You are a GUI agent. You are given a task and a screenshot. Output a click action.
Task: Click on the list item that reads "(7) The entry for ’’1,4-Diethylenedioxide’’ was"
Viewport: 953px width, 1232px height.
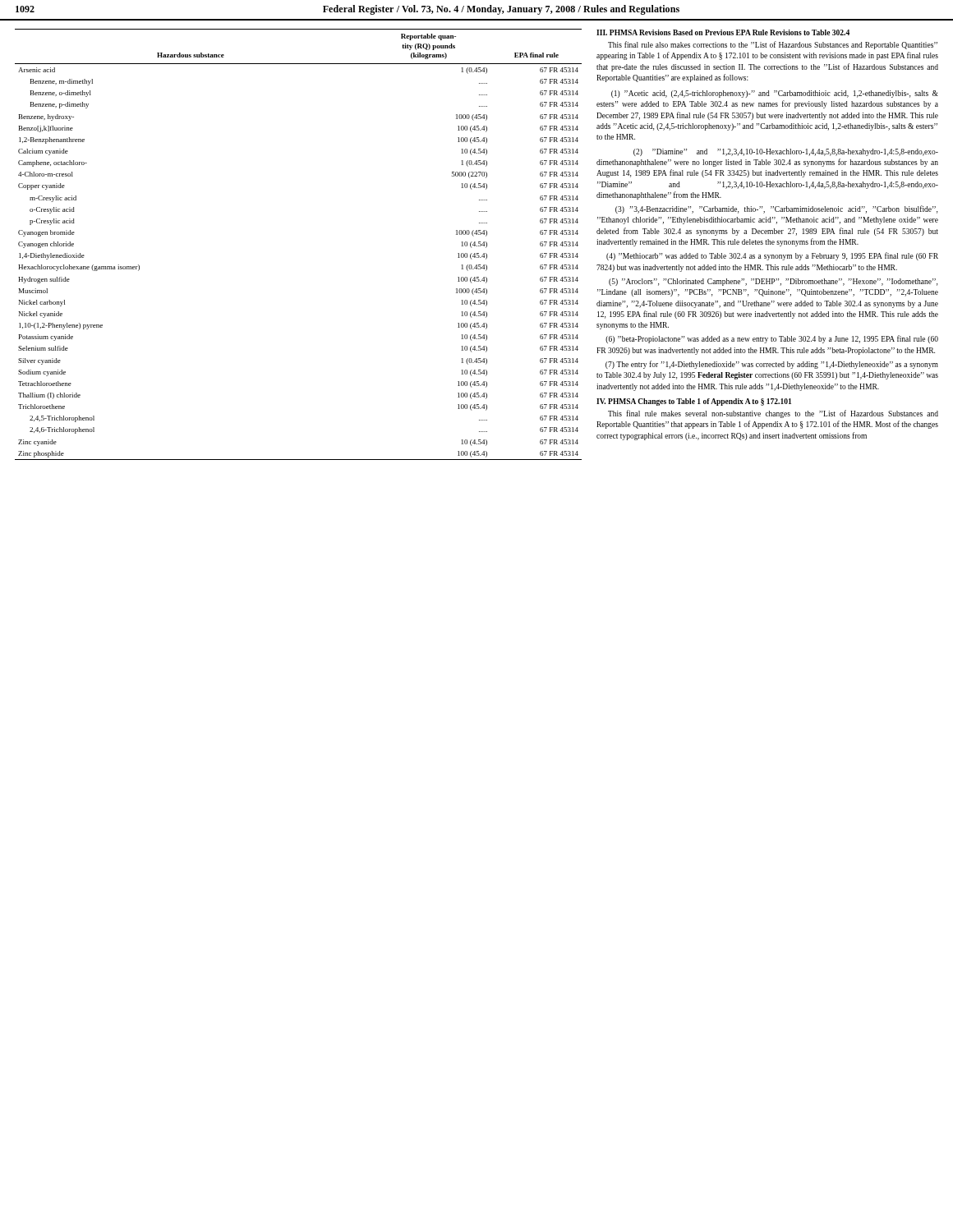tap(767, 376)
